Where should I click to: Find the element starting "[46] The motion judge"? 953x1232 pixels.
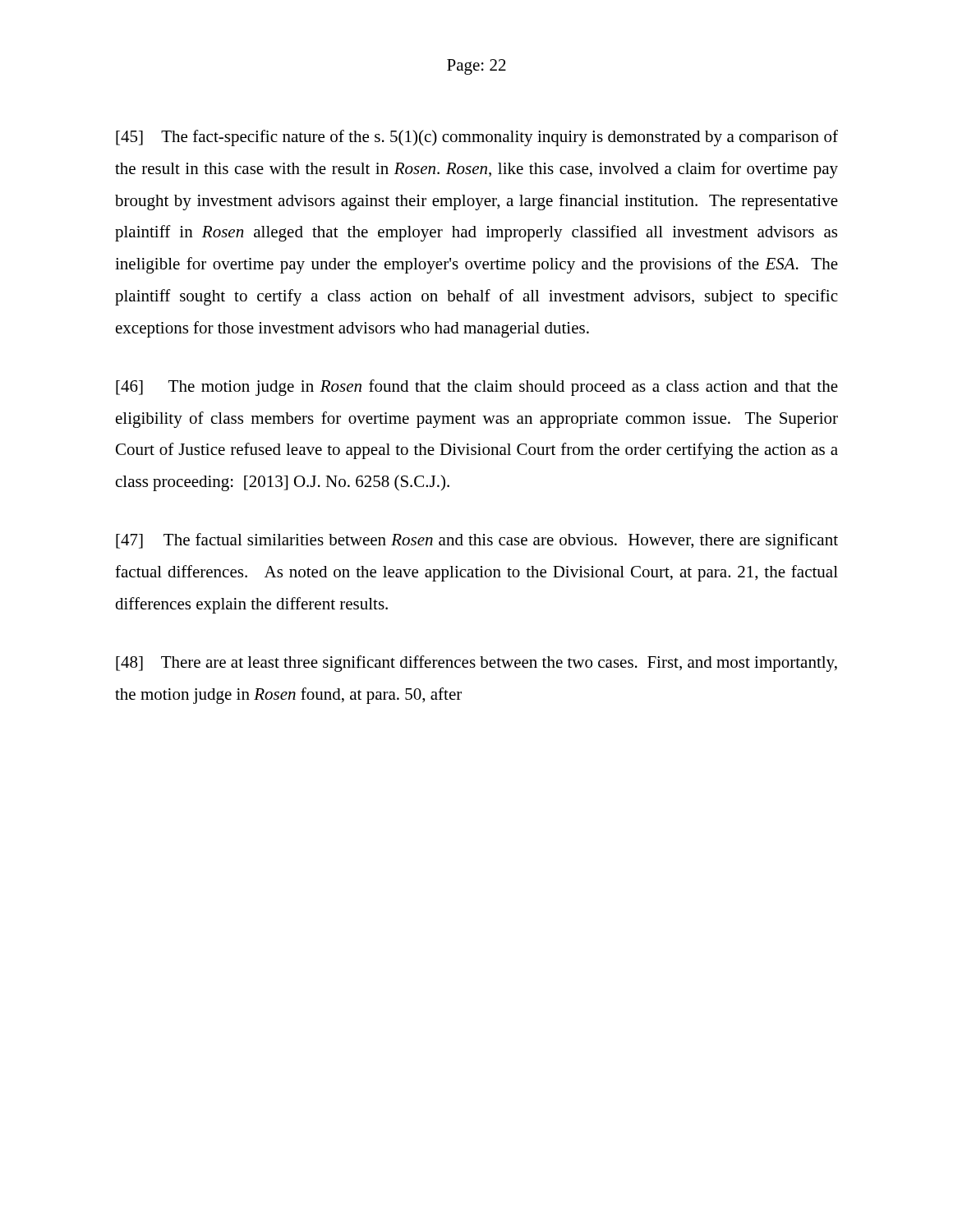click(476, 434)
